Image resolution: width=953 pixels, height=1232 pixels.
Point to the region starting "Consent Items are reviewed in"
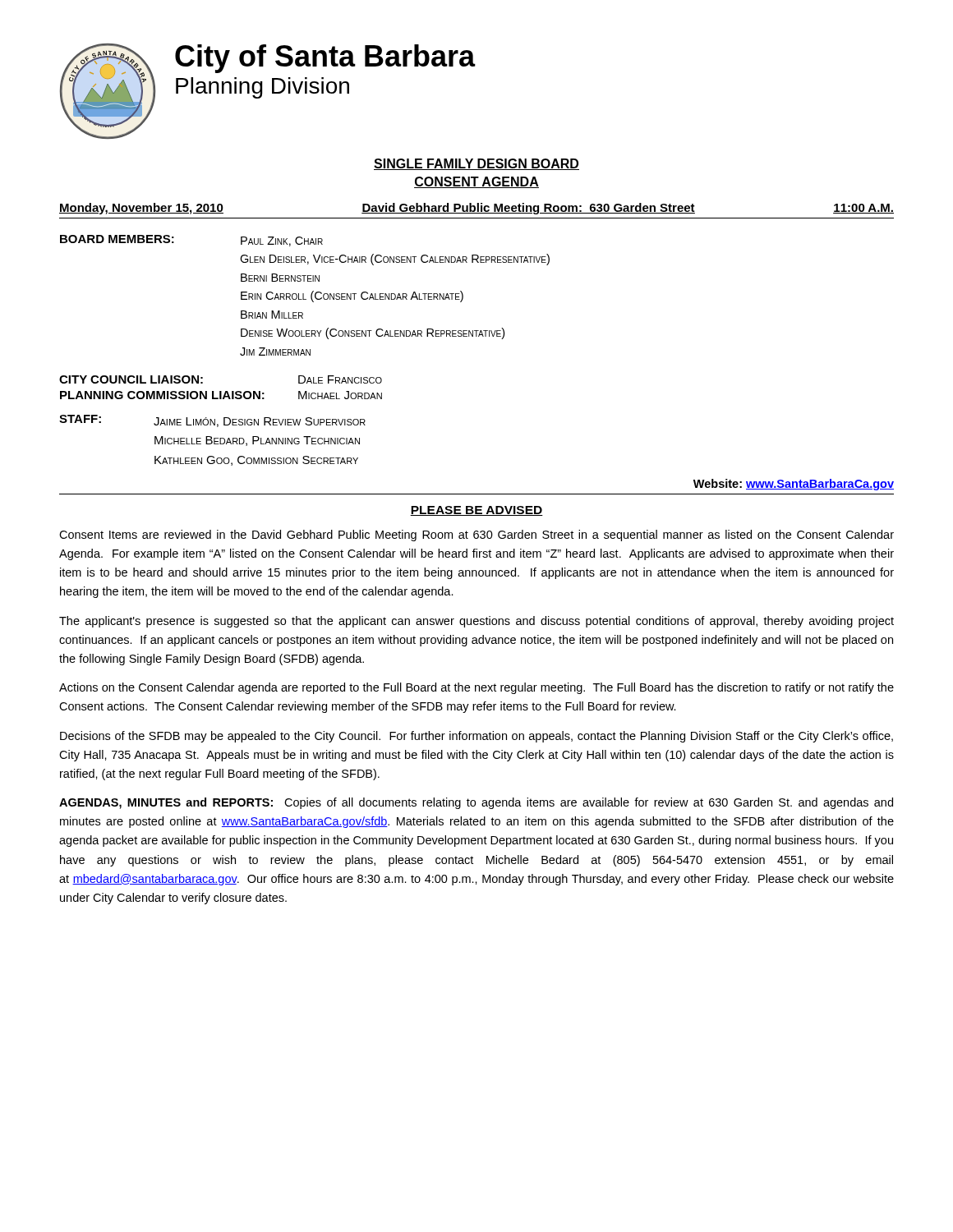click(476, 563)
